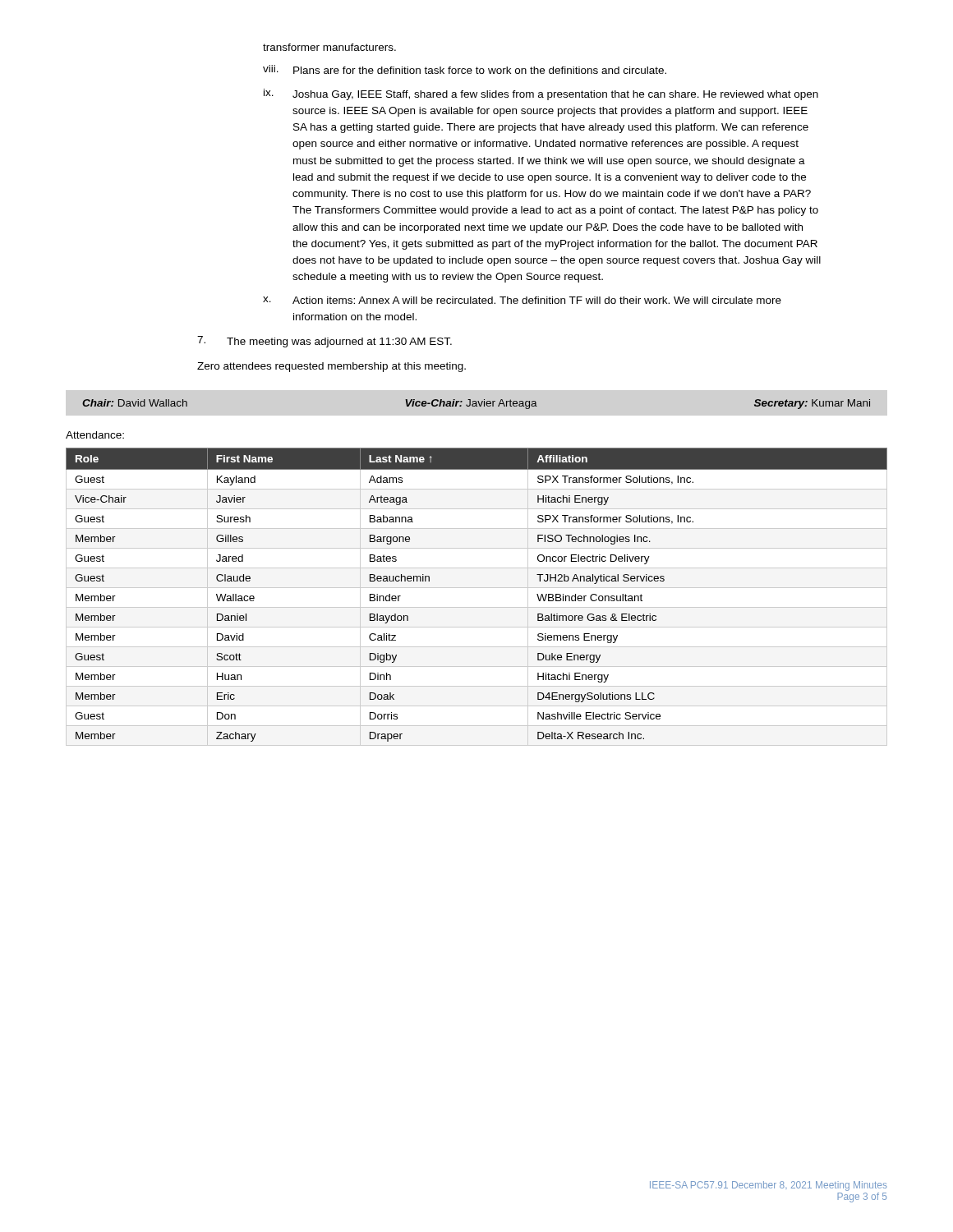This screenshot has width=953, height=1232.
Task: Point to the text starting "Chair: David Wallach Vice-Chair: Javier Arteaga"
Action: 476,402
